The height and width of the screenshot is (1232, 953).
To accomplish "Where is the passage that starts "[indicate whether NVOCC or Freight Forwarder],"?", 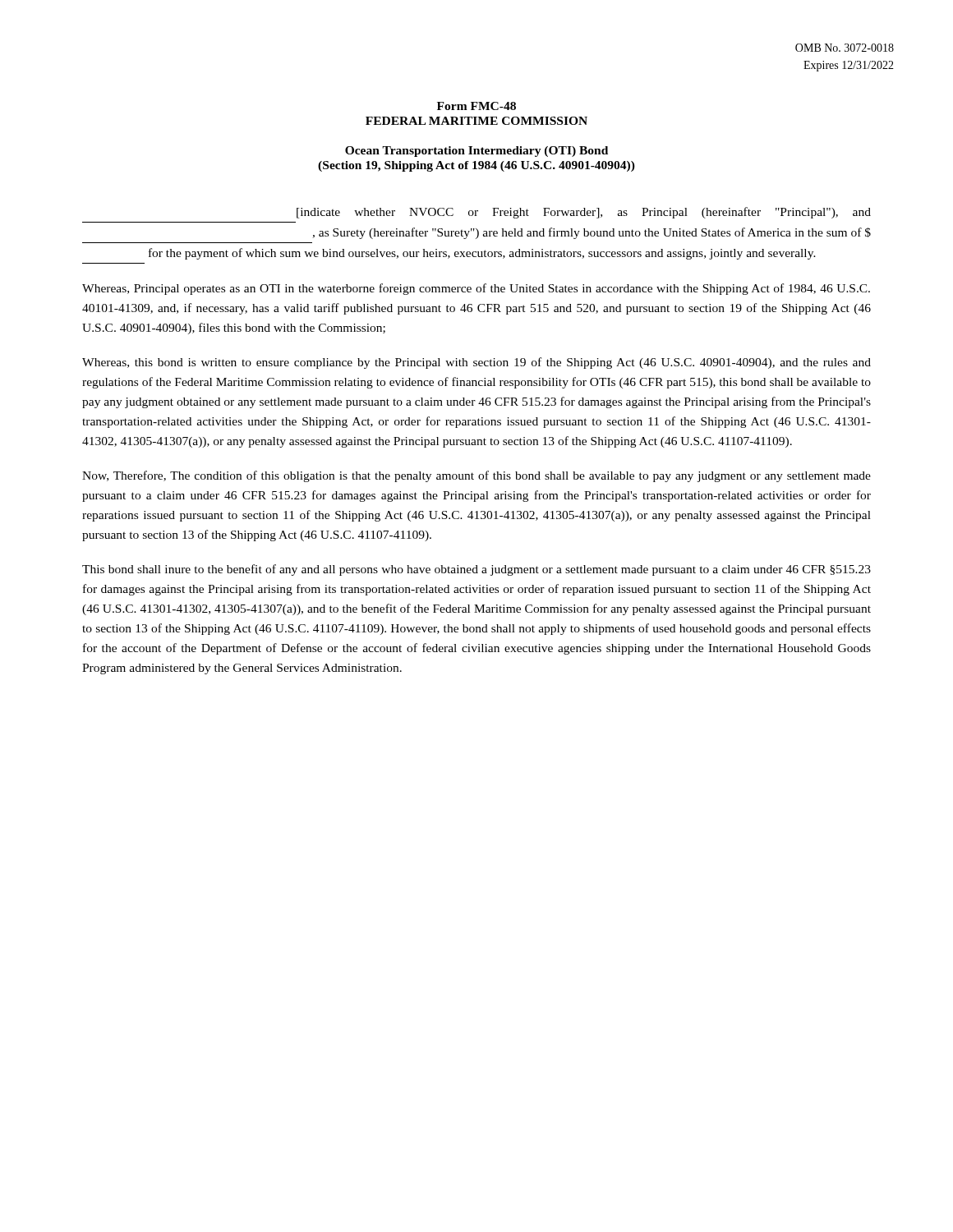I will (x=476, y=233).
